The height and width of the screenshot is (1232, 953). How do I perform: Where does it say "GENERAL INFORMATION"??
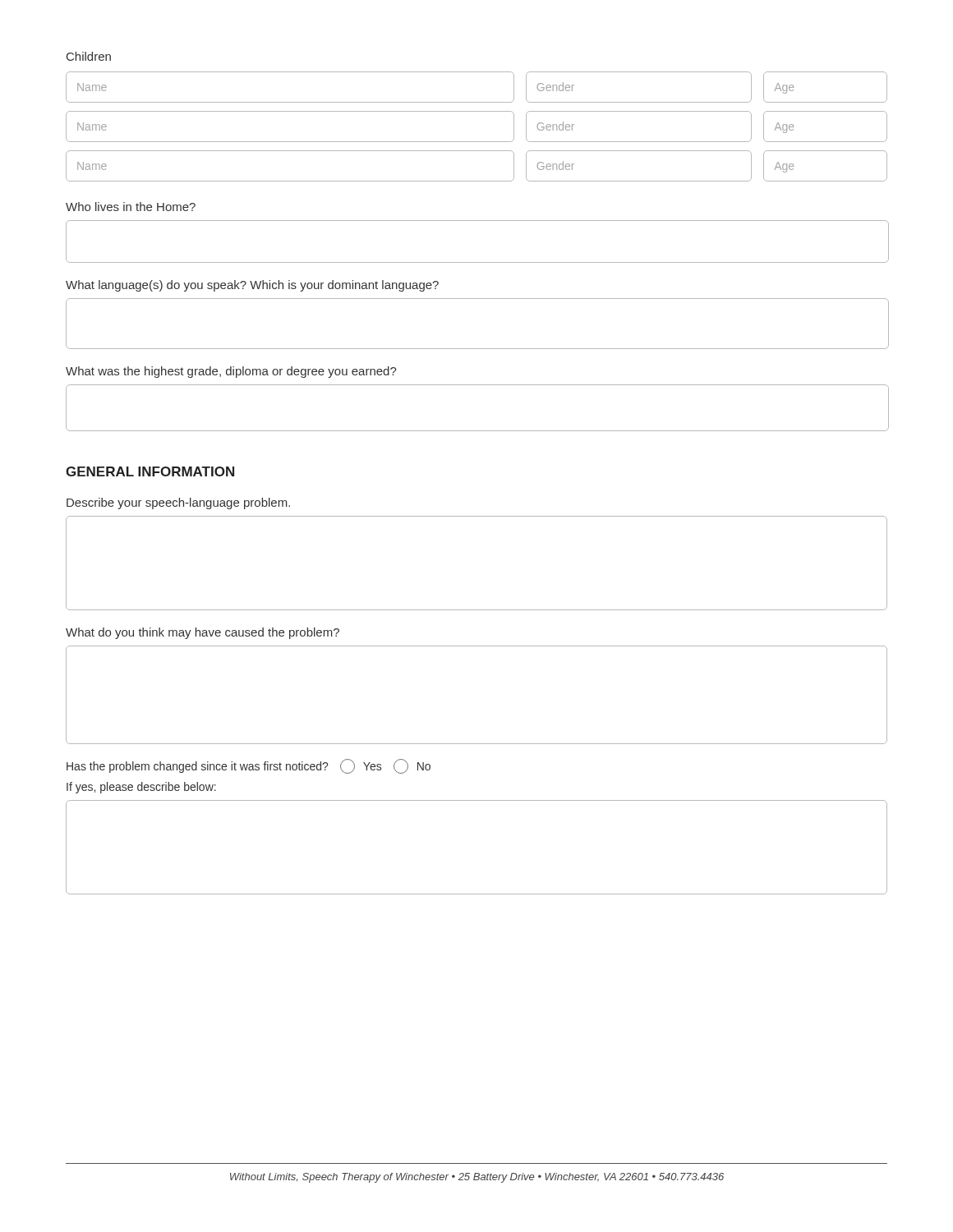[x=150, y=472]
